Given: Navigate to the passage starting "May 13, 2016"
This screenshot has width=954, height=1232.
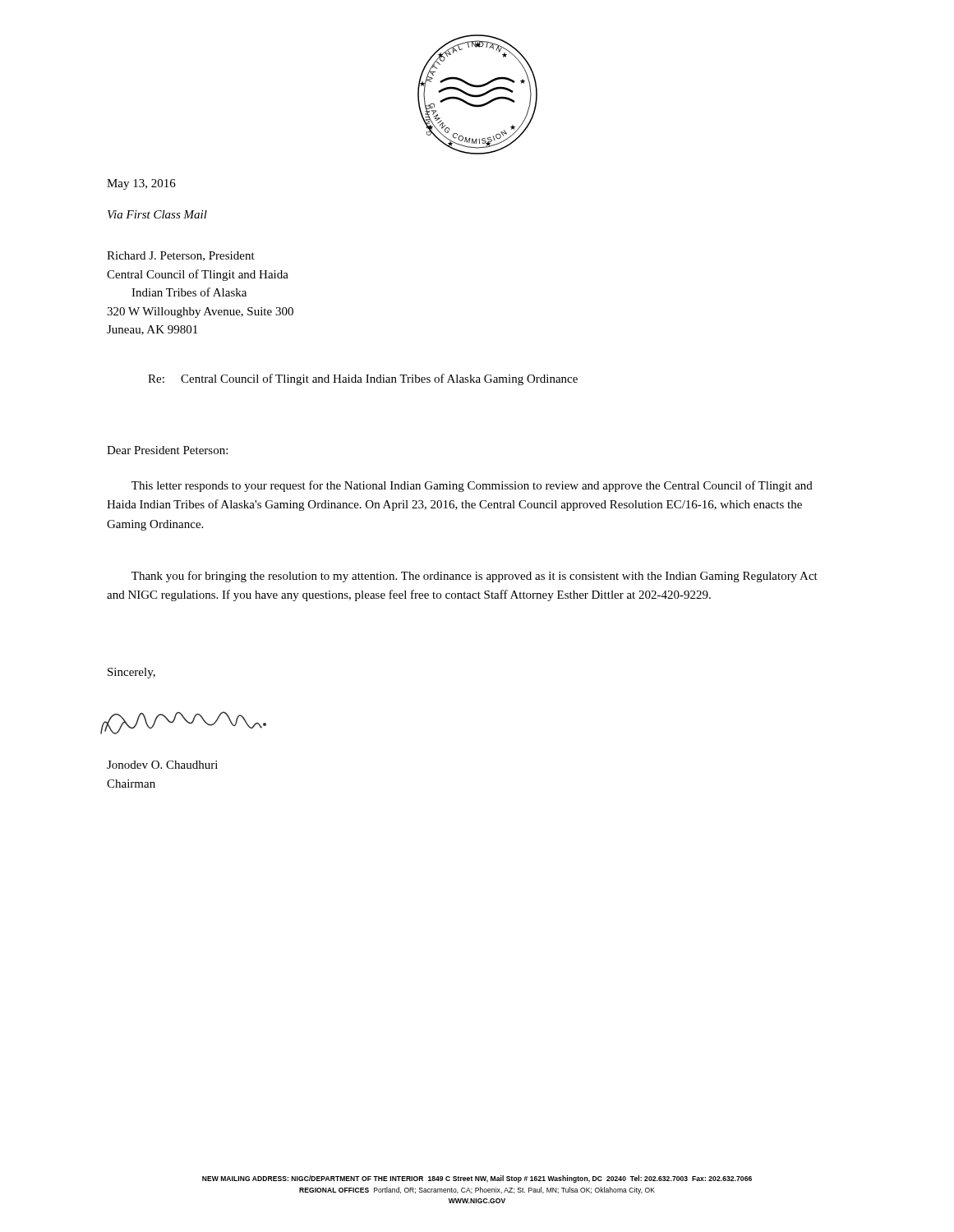Looking at the screenshot, I should click(141, 183).
